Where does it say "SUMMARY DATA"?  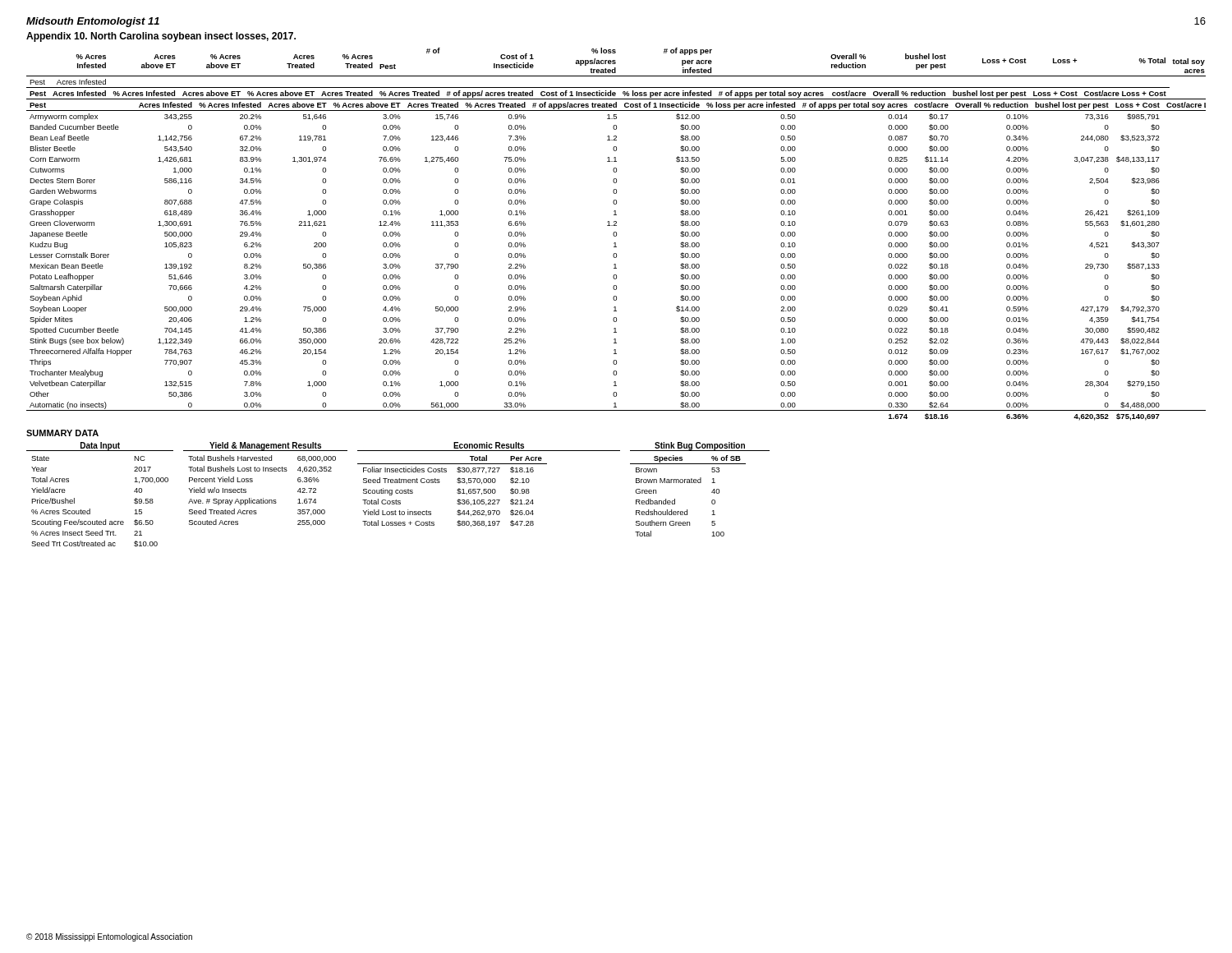62,433
